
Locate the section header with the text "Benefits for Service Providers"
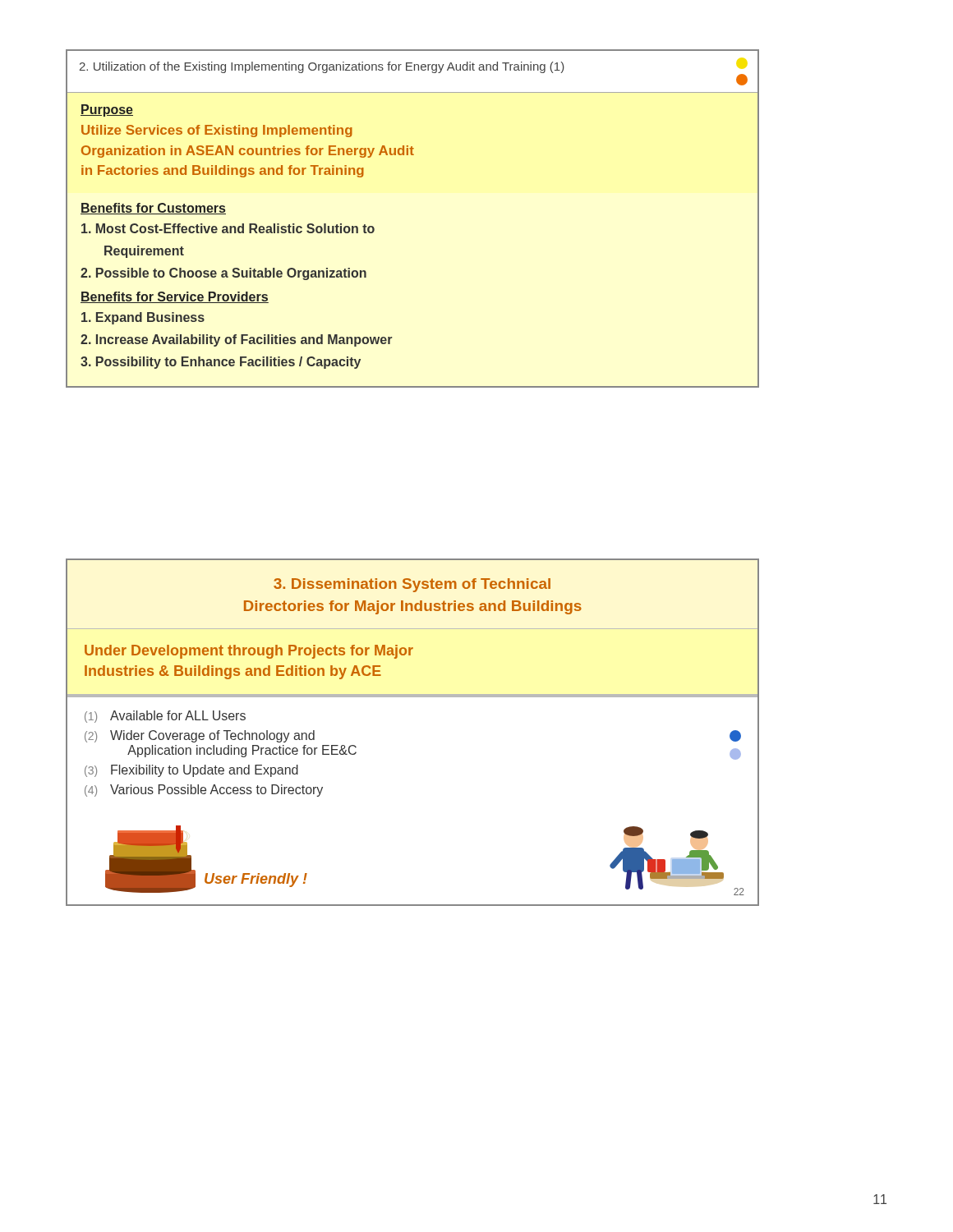click(174, 297)
